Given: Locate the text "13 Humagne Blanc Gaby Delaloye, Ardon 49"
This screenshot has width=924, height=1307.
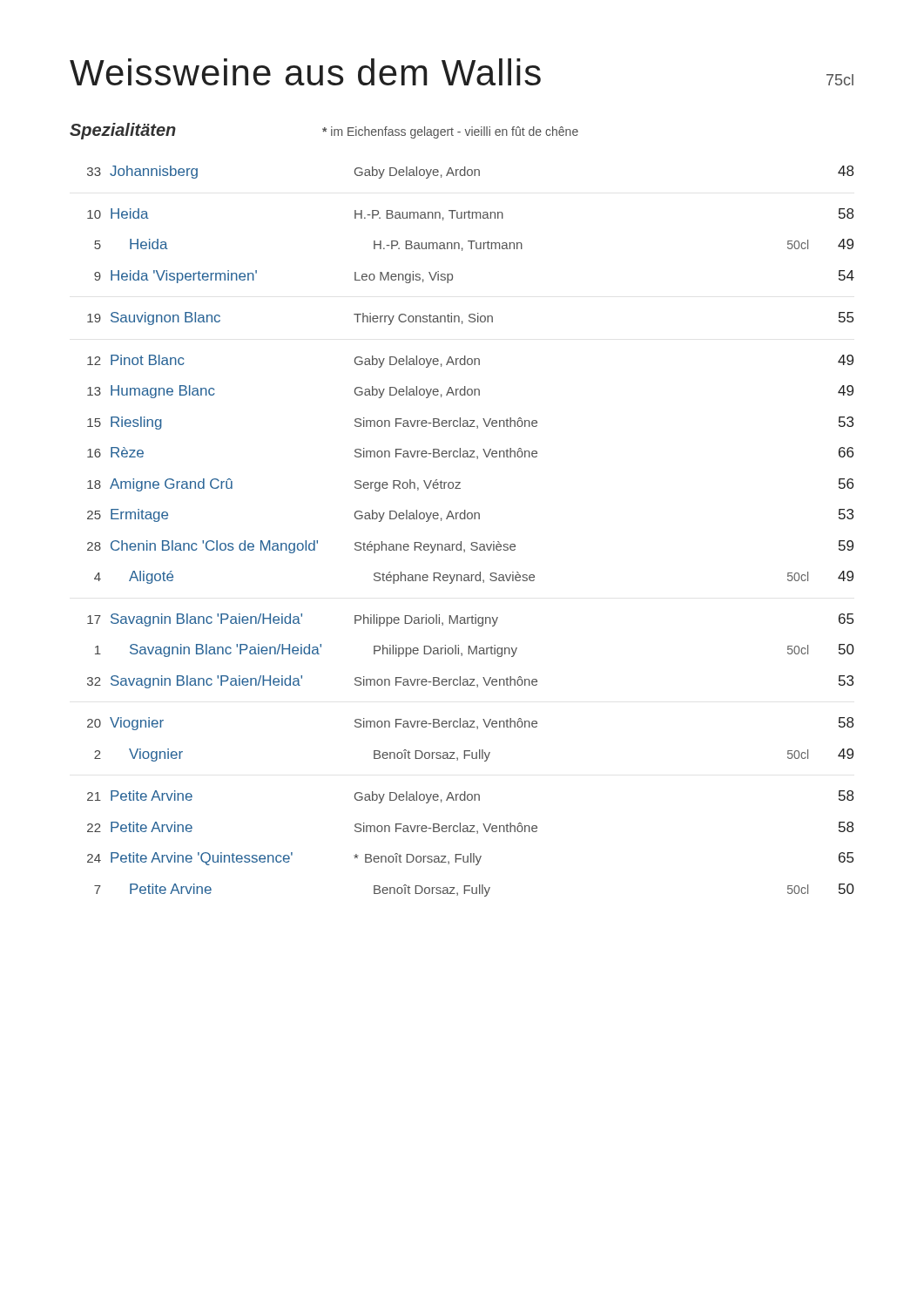Looking at the screenshot, I should [462, 391].
